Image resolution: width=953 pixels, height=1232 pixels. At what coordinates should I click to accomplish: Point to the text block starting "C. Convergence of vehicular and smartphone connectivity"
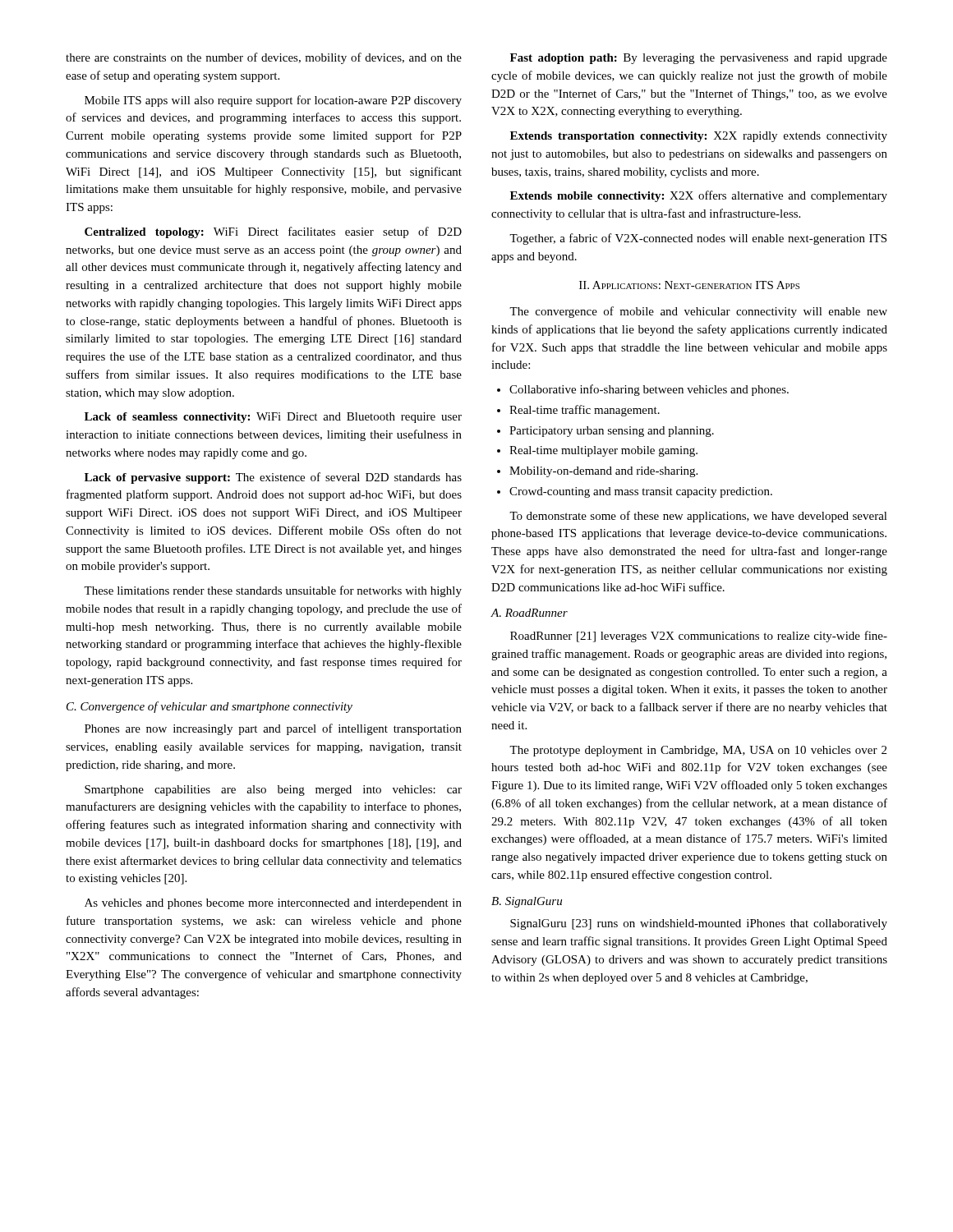point(264,707)
